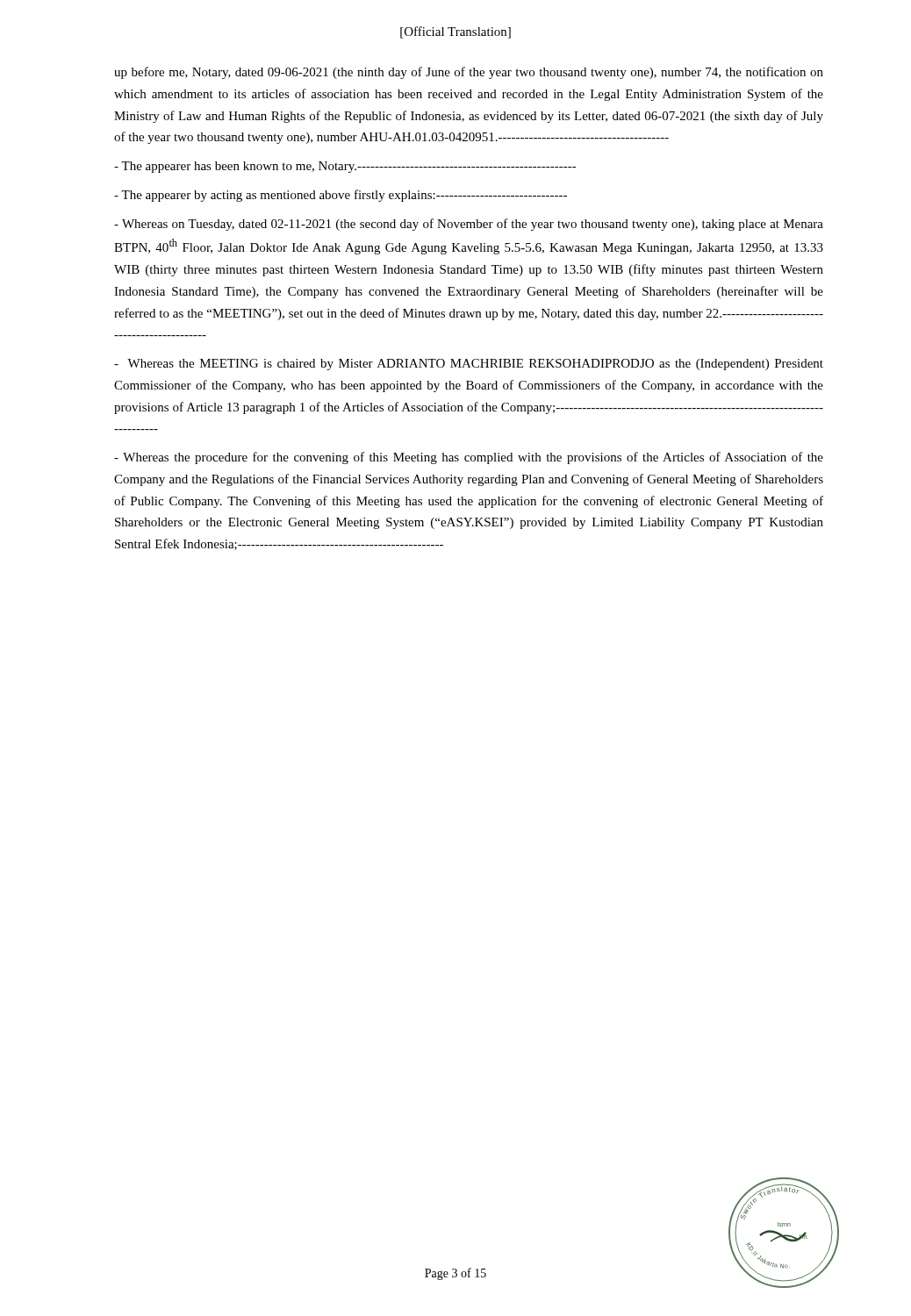Locate the block of text that opens with "Whereas the procedure for the convening"
911x1316 pixels.
pyautogui.click(x=469, y=501)
